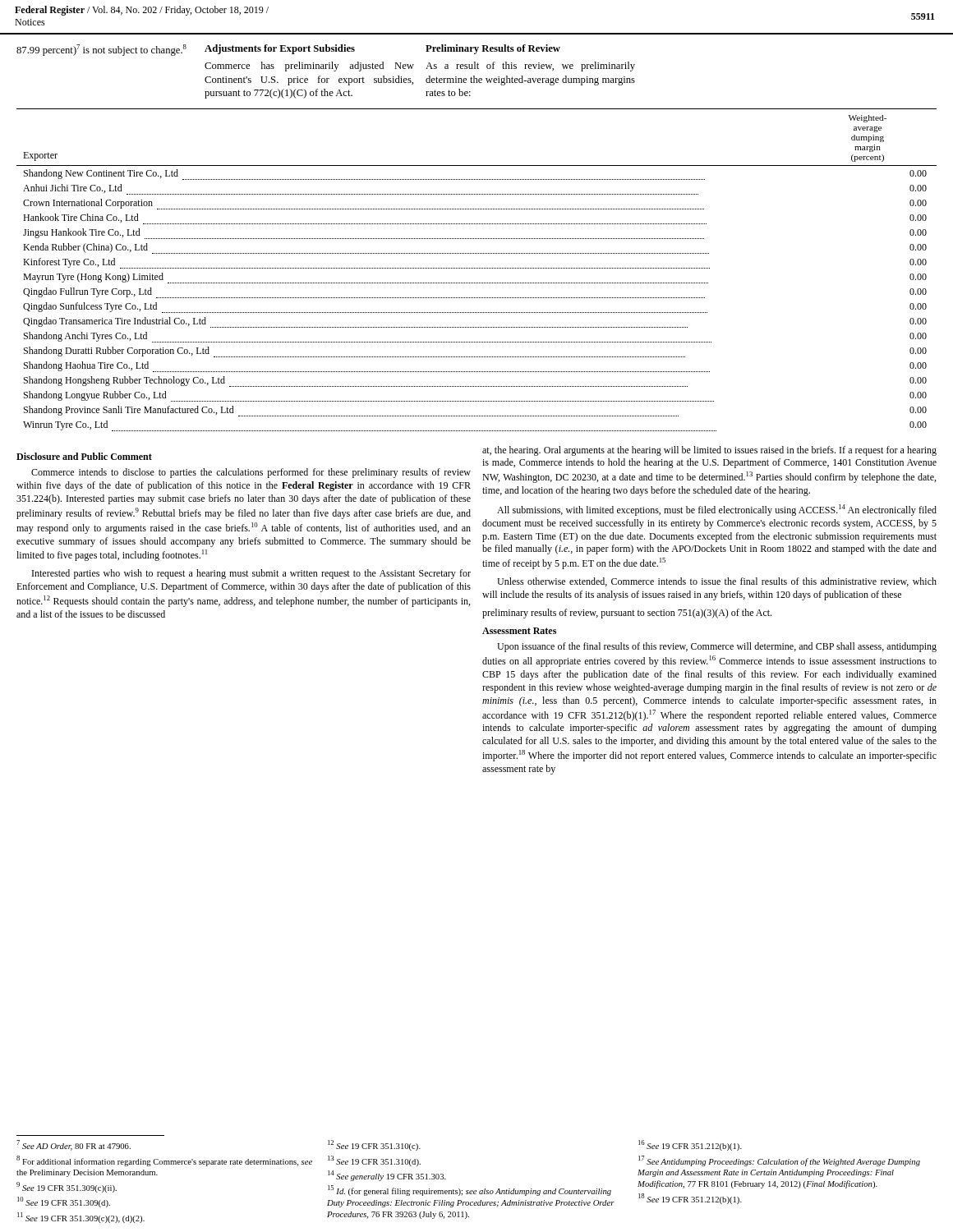Click on the text block that reads "Upon issuance of the final results of"
Image resolution: width=953 pixels, height=1232 pixels.
pyautogui.click(x=709, y=708)
